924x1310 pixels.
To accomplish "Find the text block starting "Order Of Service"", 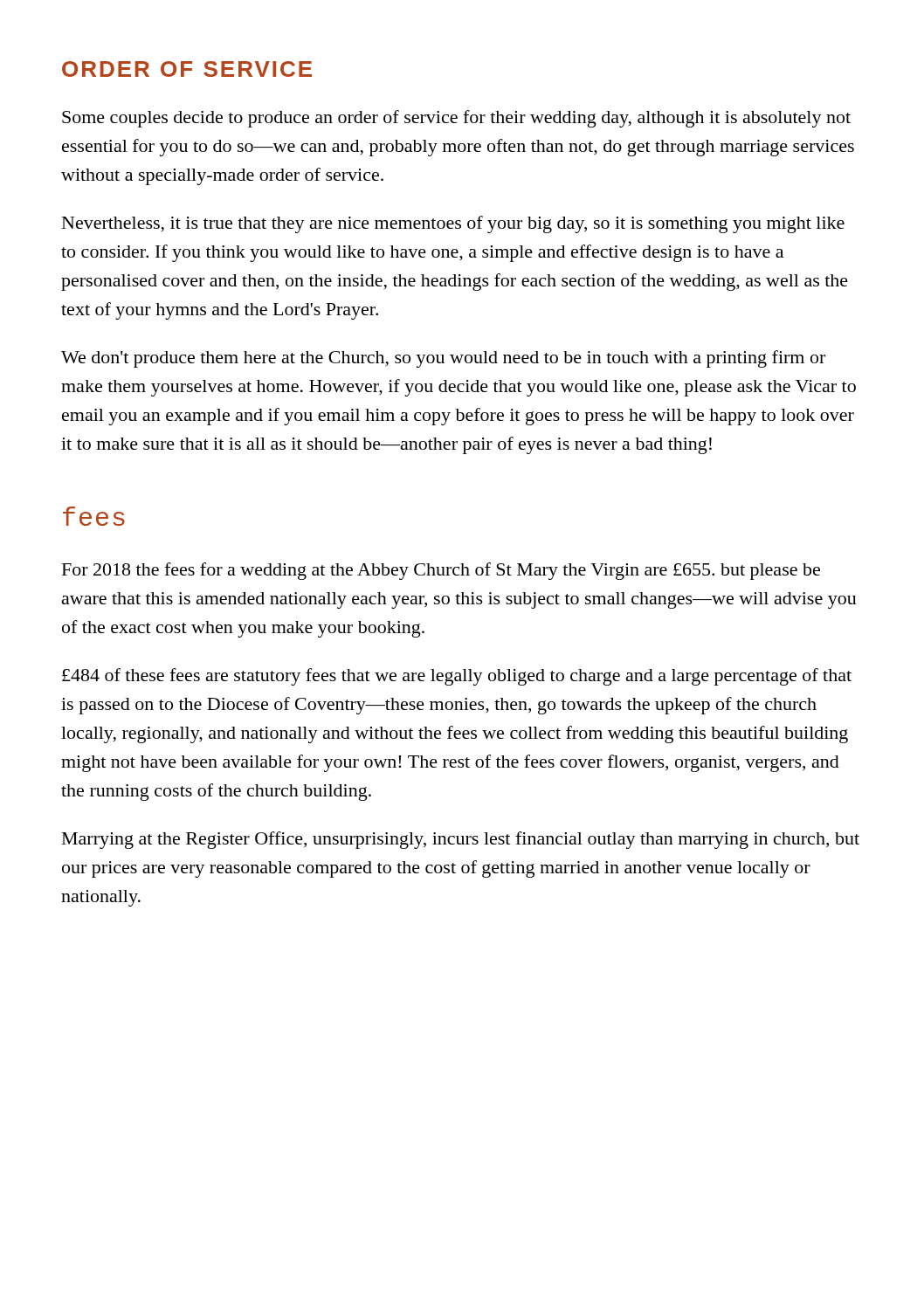I will pyautogui.click(x=188, y=69).
